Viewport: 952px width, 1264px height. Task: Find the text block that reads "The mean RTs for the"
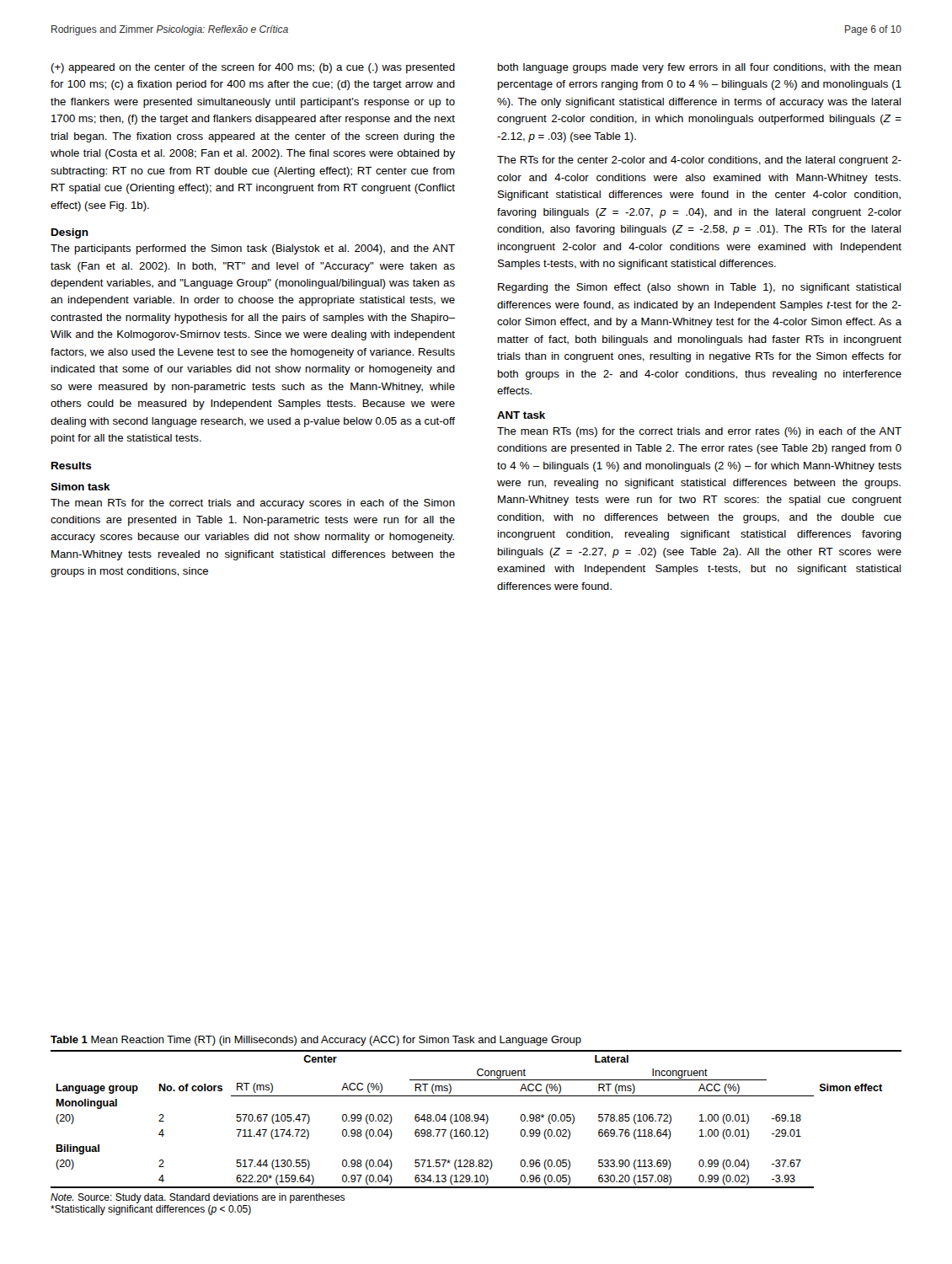(x=253, y=537)
